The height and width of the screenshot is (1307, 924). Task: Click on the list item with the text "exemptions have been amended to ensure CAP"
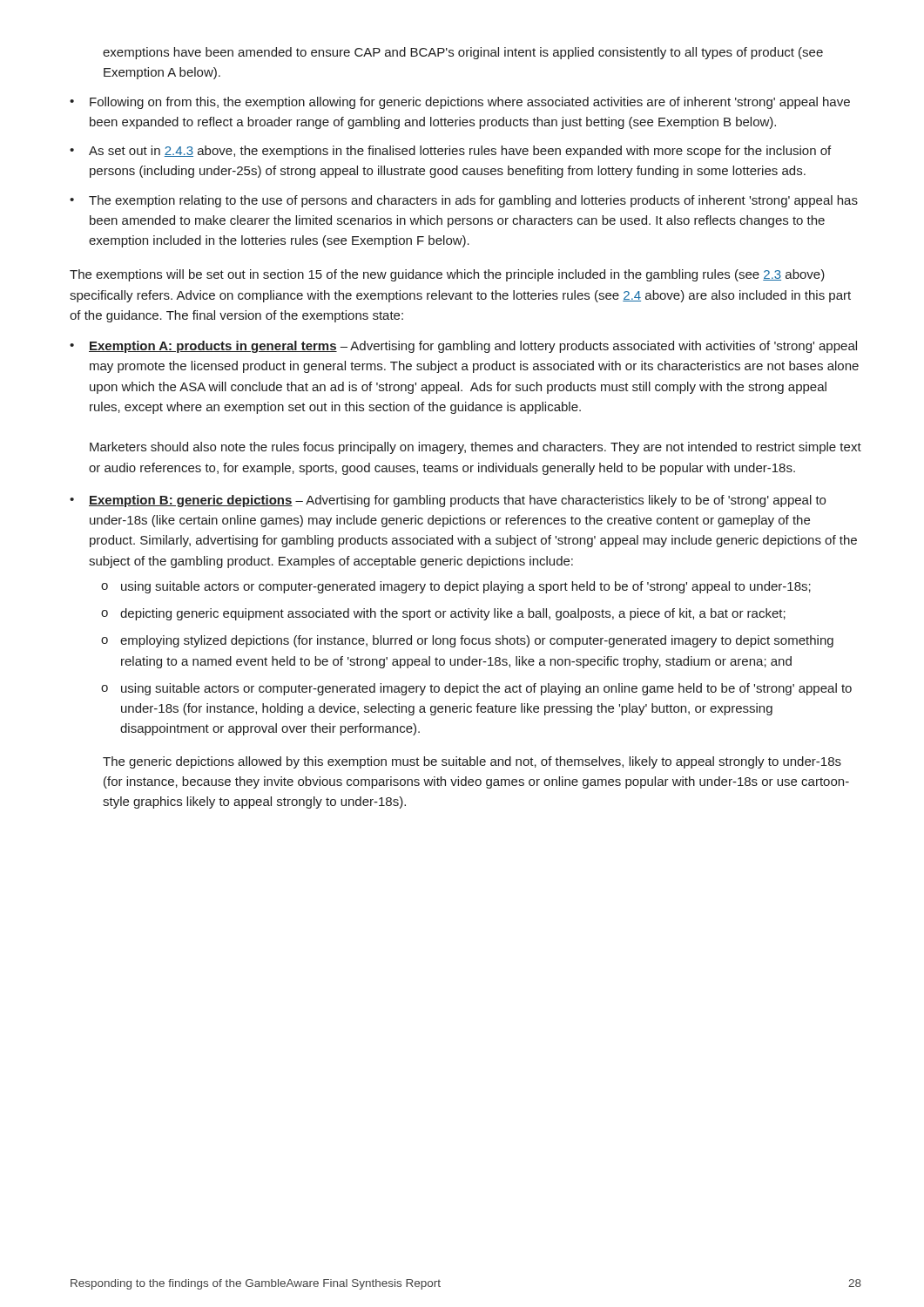click(463, 62)
